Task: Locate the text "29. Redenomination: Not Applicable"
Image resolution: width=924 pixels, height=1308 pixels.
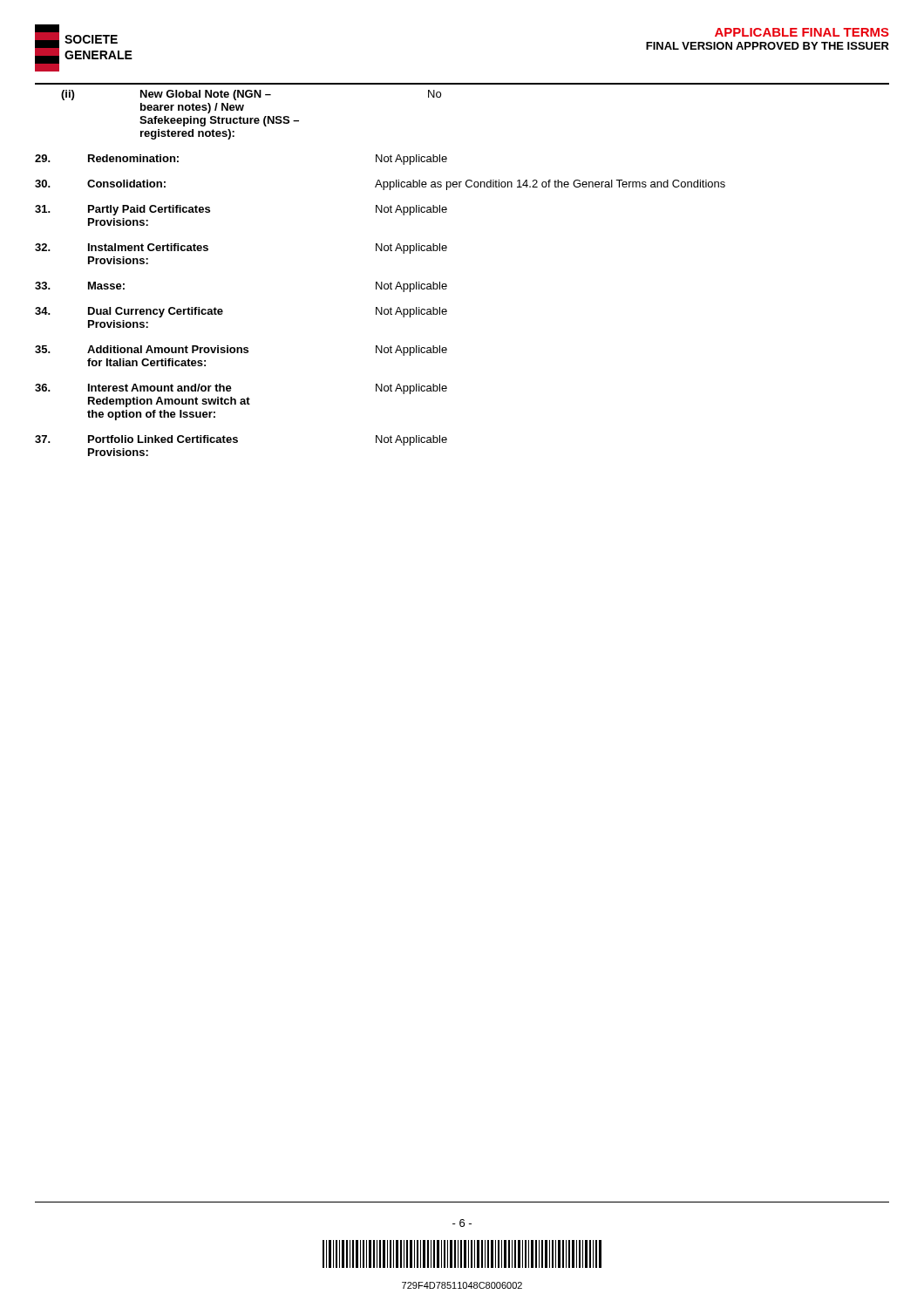Action: click(134, 159)
